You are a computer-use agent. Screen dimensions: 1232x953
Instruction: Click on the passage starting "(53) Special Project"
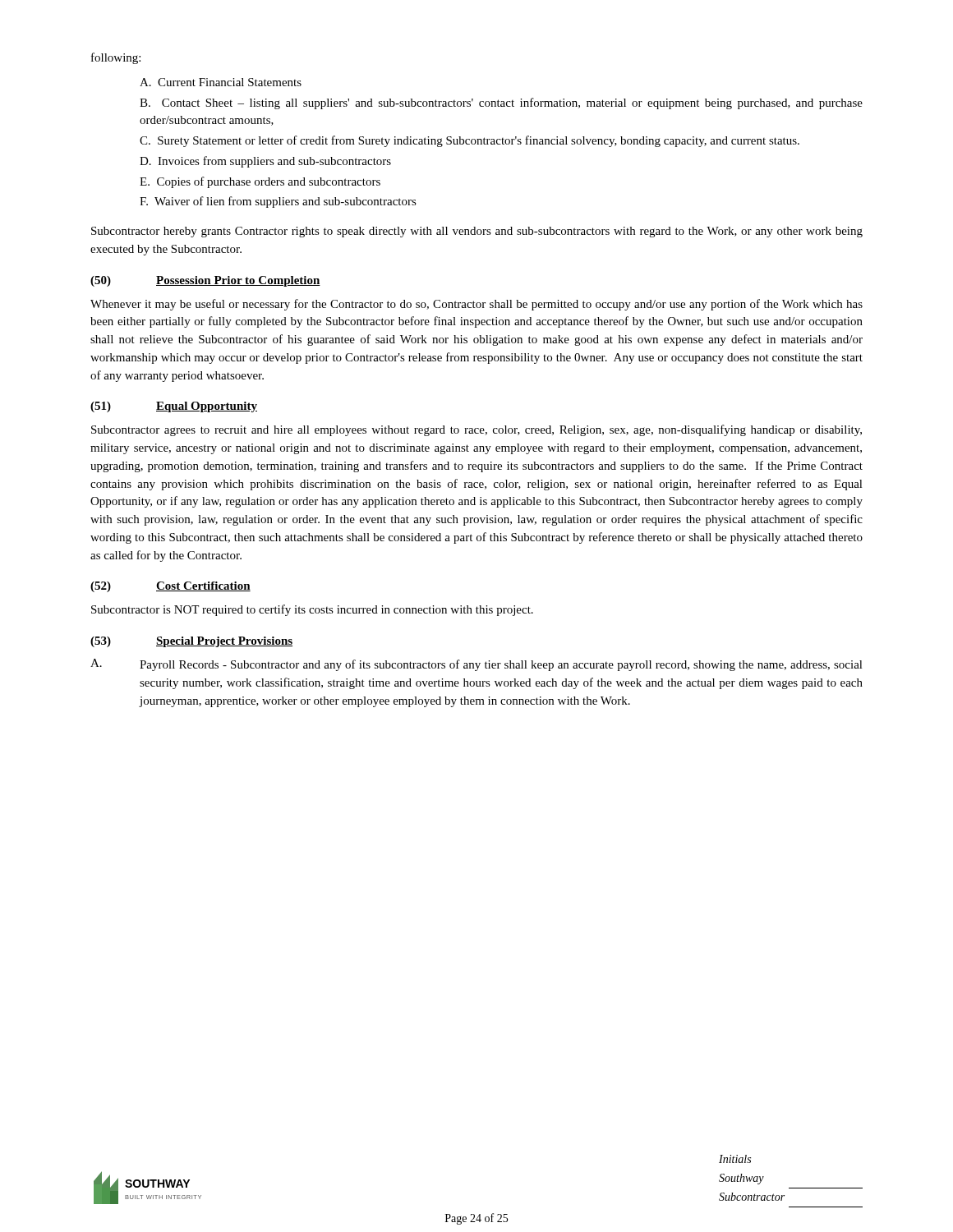(x=191, y=641)
